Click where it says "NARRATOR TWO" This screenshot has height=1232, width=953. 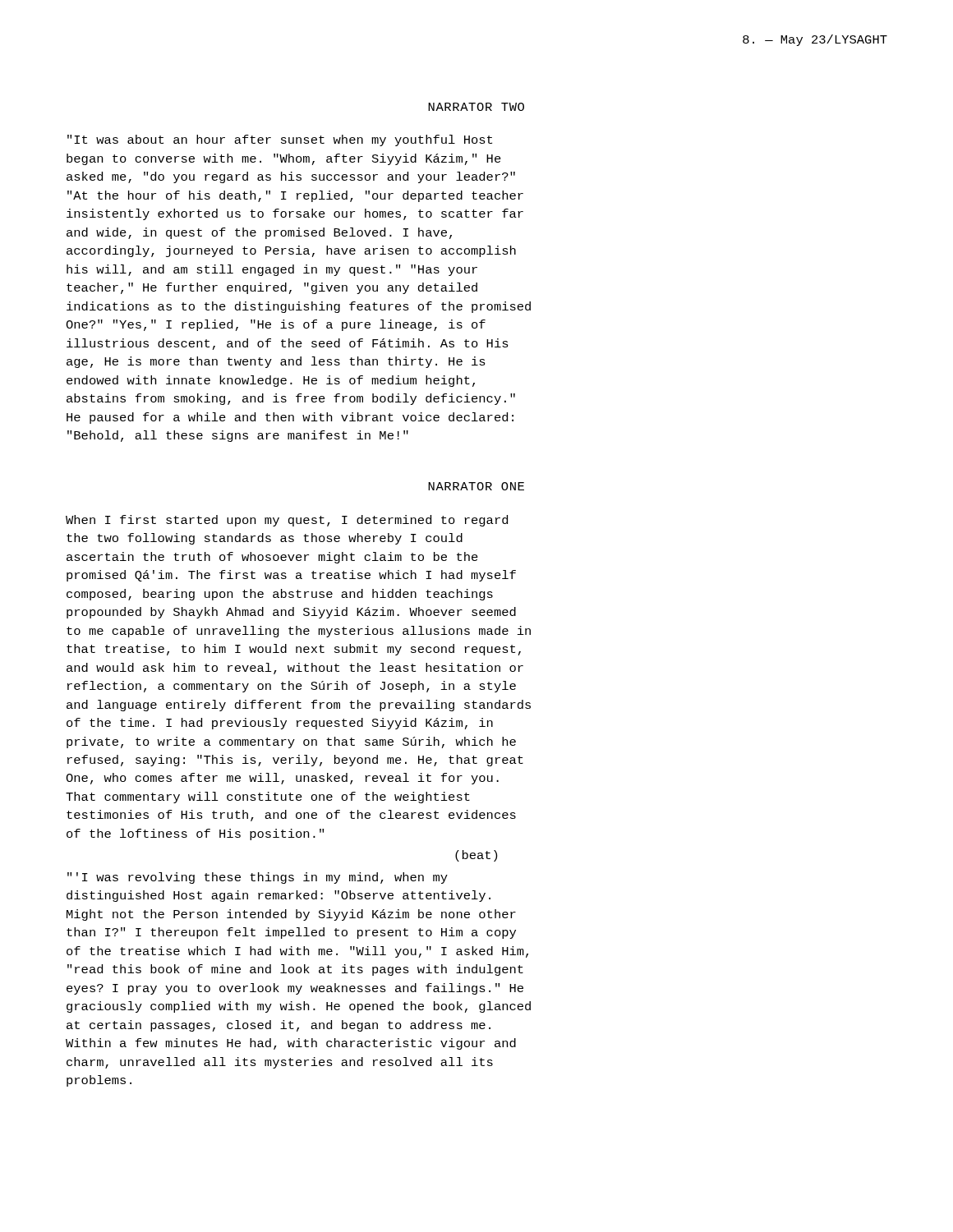click(x=476, y=108)
